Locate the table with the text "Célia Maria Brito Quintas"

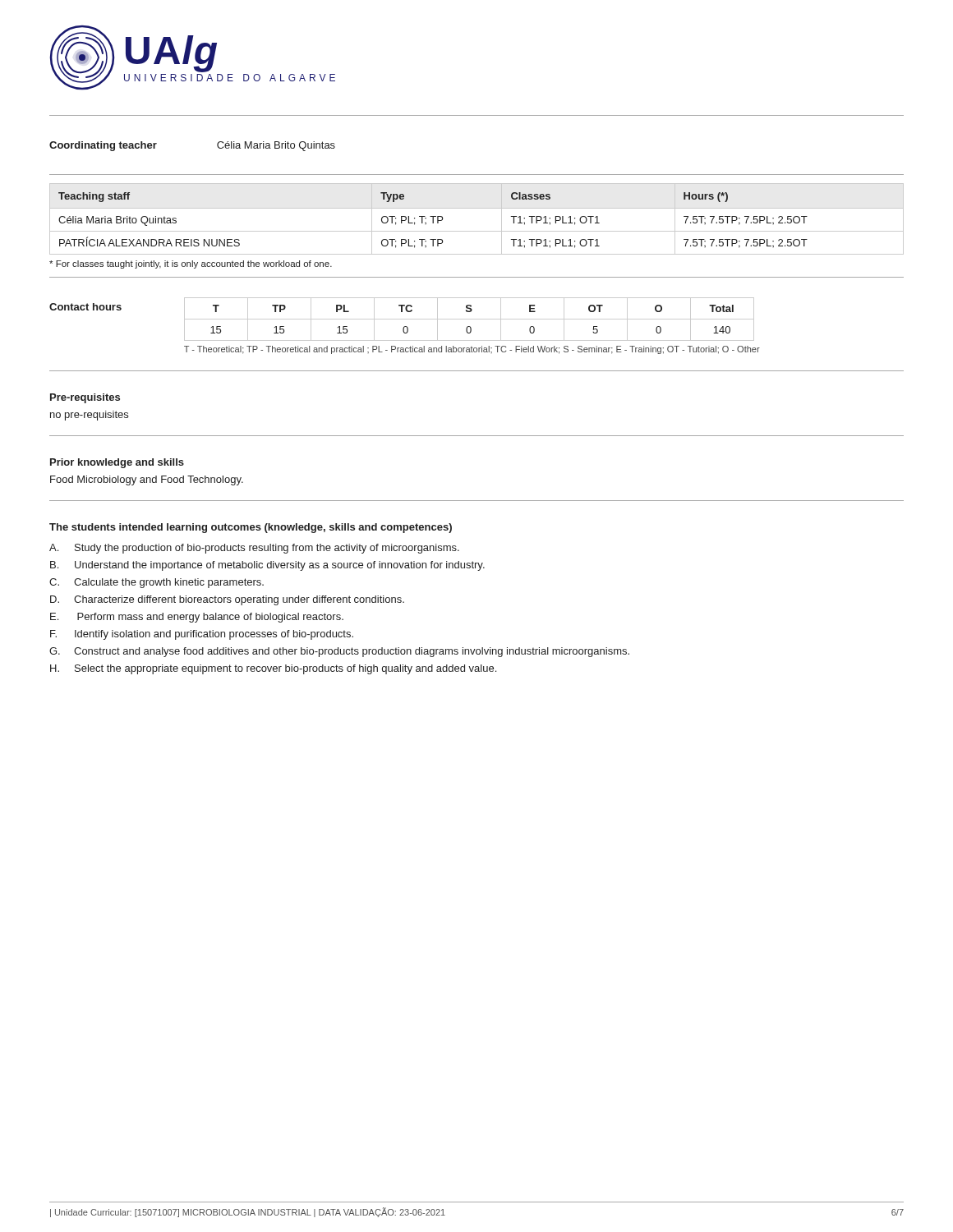476,219
